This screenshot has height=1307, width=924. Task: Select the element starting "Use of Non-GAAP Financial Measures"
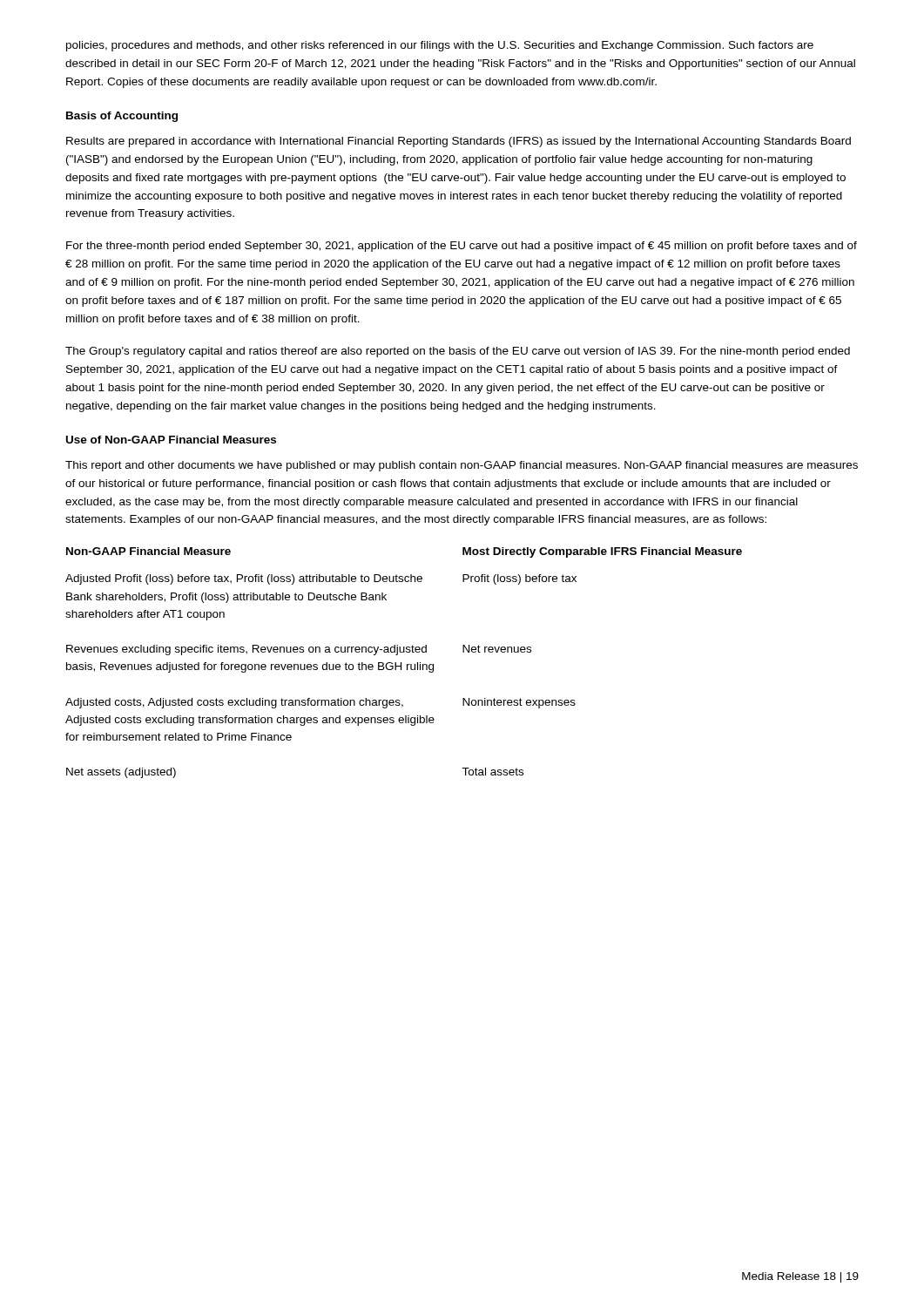(171, 439)
